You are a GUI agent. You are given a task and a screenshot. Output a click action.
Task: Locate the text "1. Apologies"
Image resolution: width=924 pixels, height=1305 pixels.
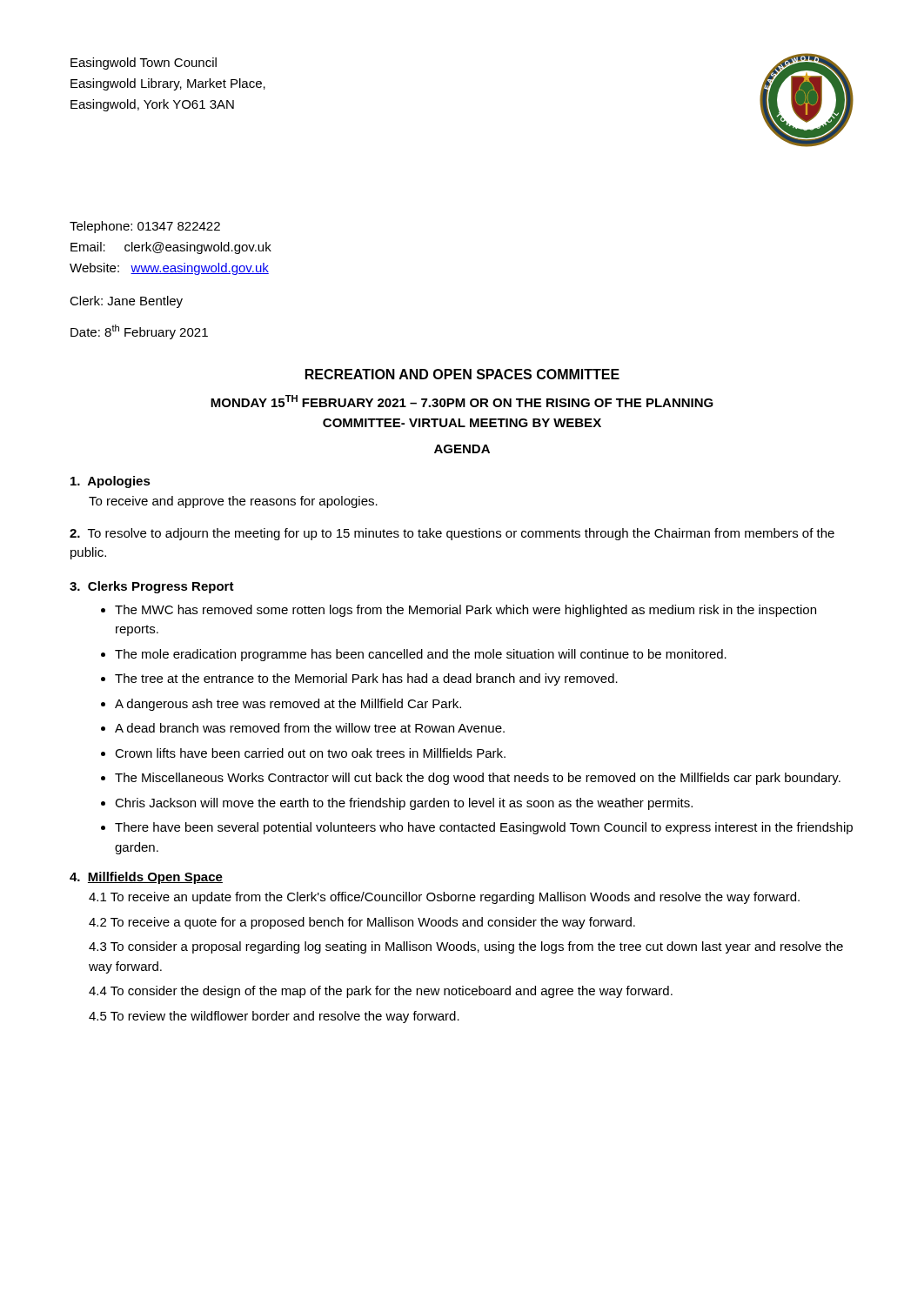click(x=110, y=481)
